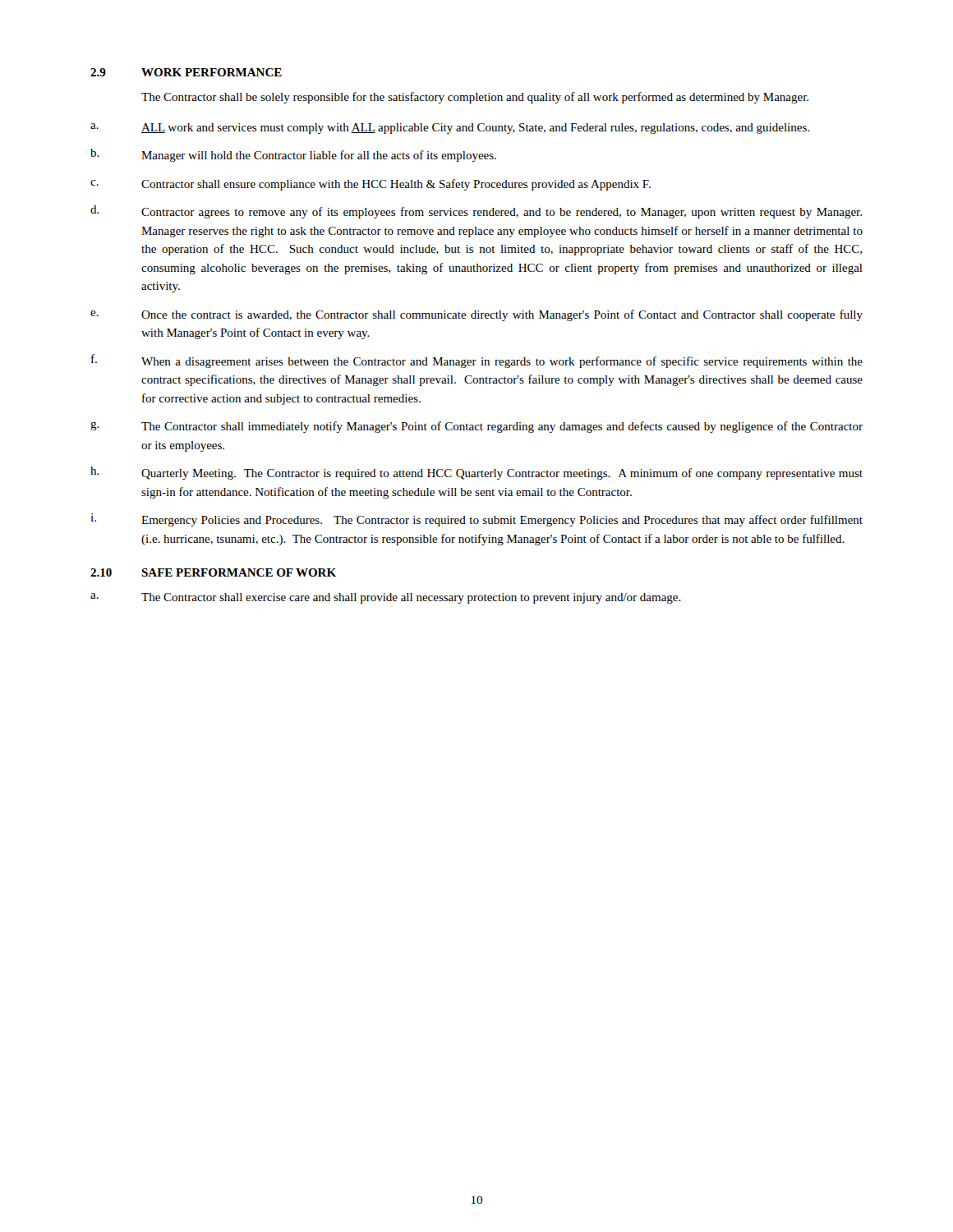Click the passage that begins "a. The Contractor shall"

point(476,597)
